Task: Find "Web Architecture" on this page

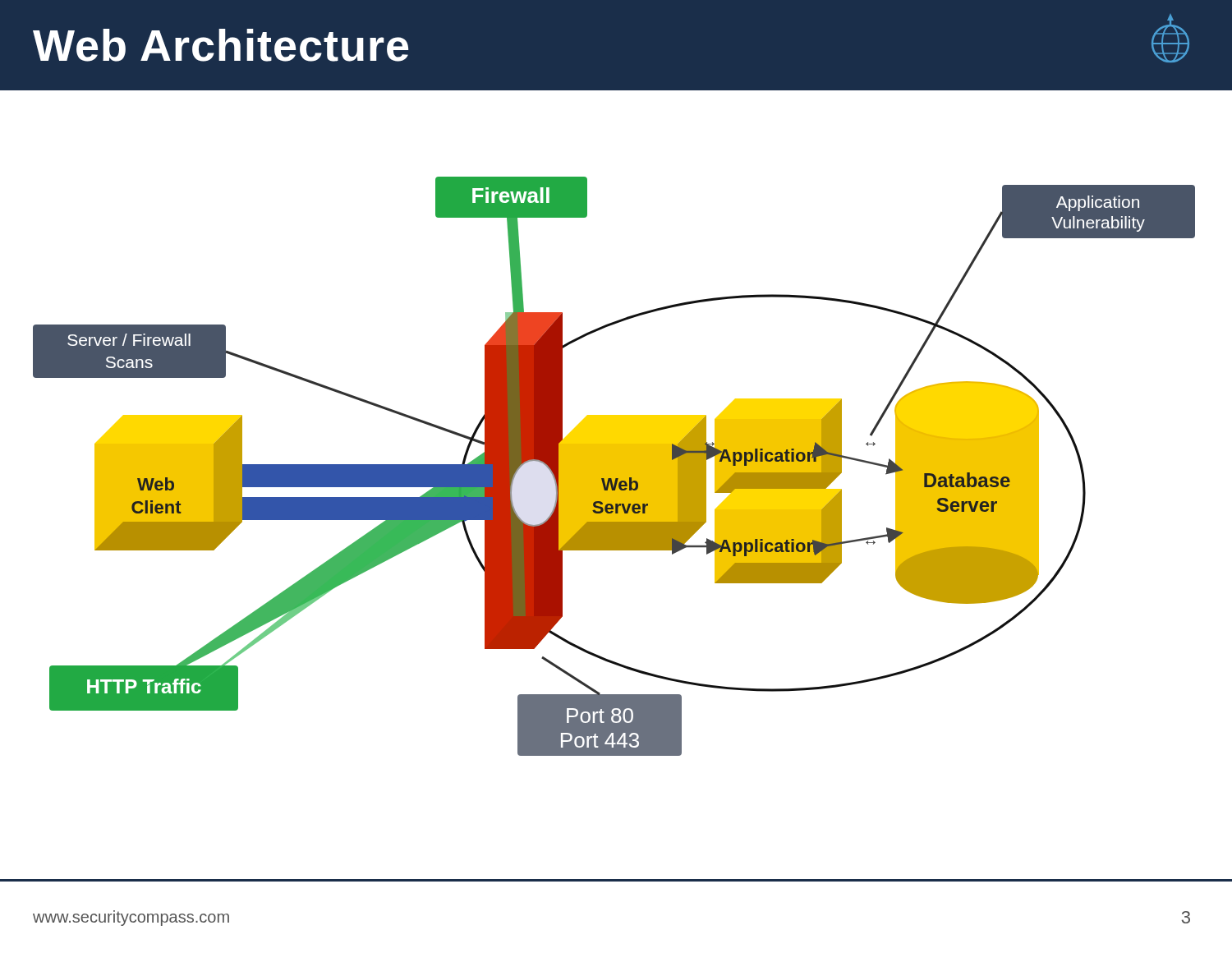Action: [230, 38]
